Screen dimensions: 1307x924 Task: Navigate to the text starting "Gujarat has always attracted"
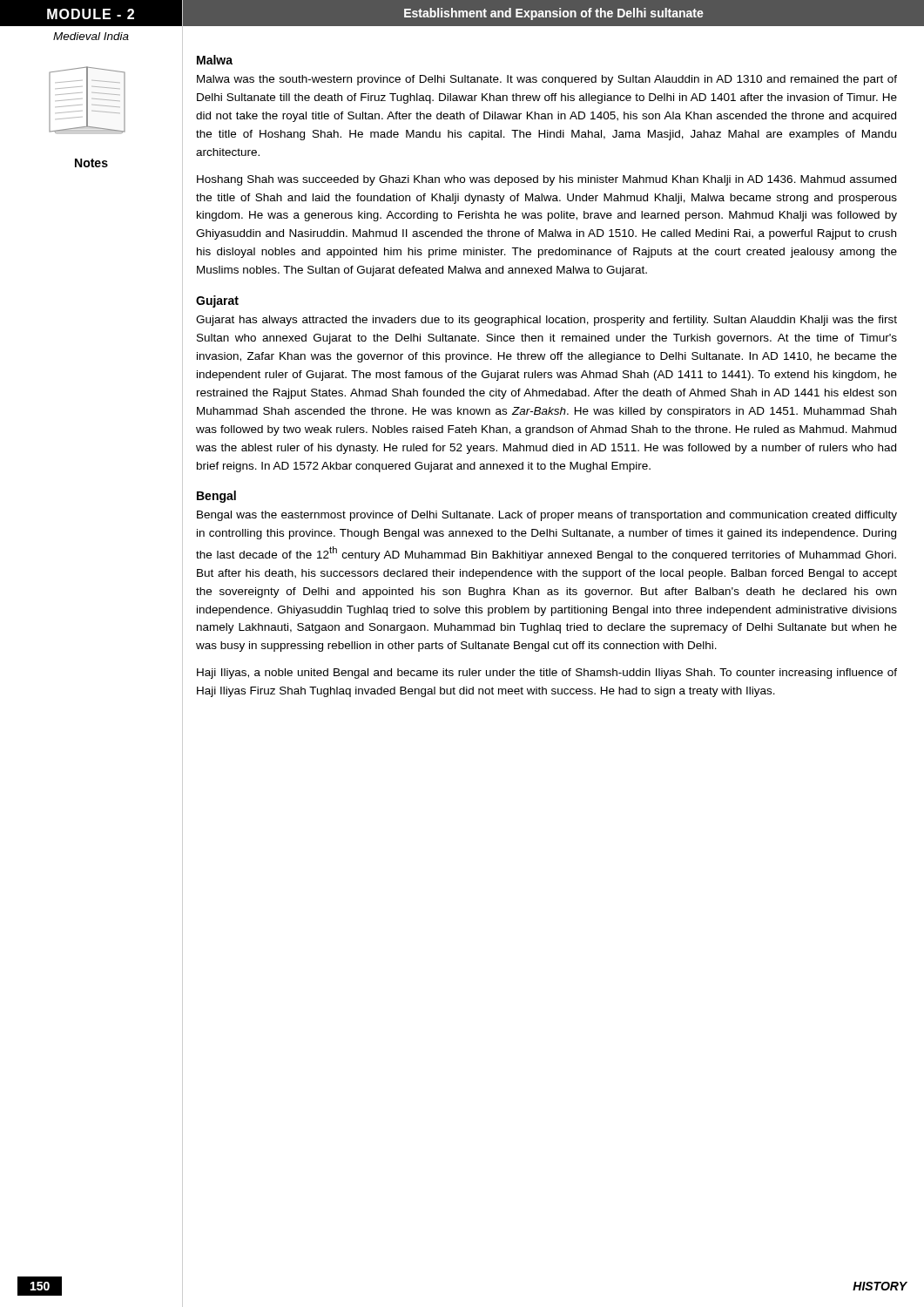click(x=546, y=392)
